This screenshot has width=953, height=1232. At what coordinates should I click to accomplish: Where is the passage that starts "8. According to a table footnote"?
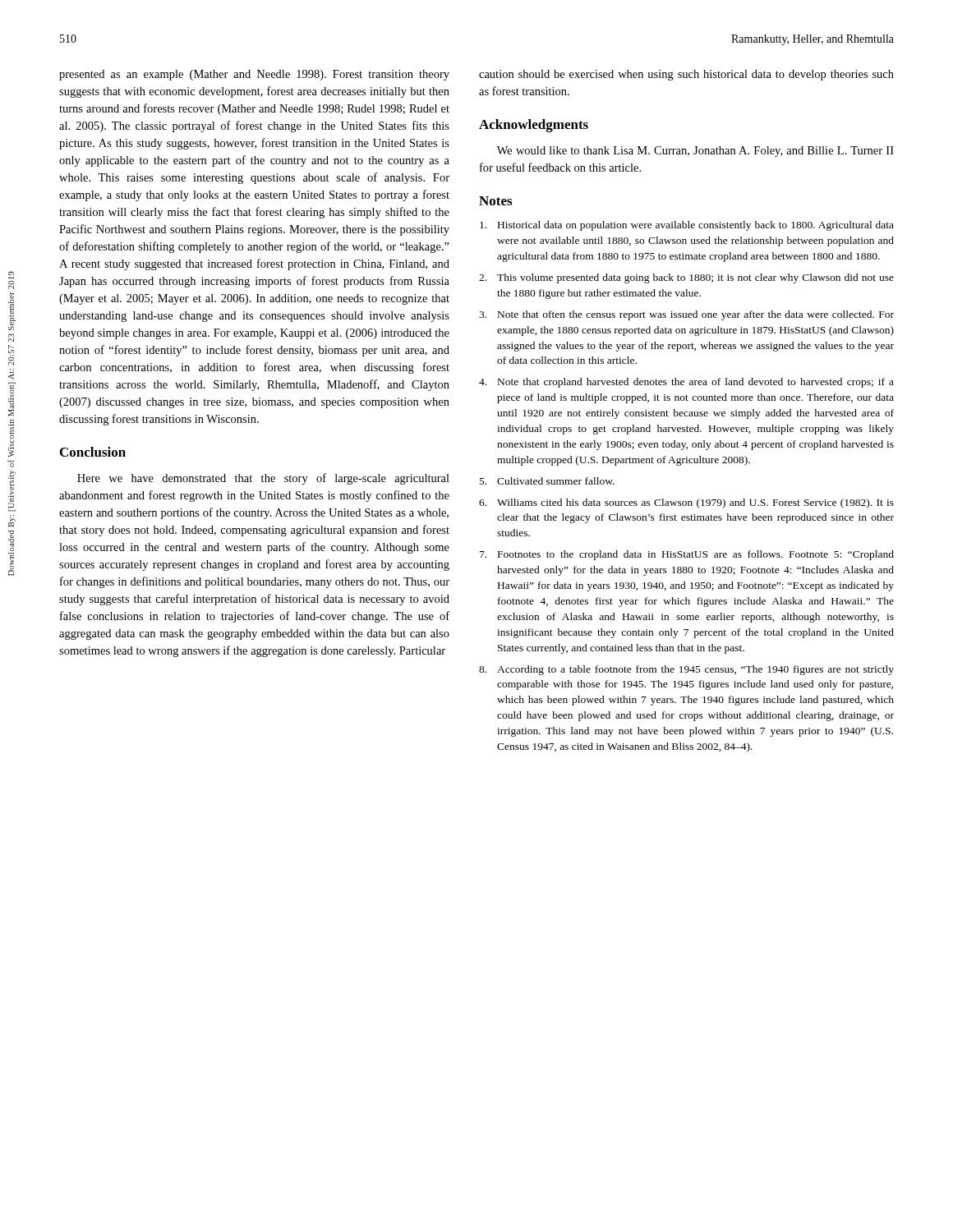(686, 708)
